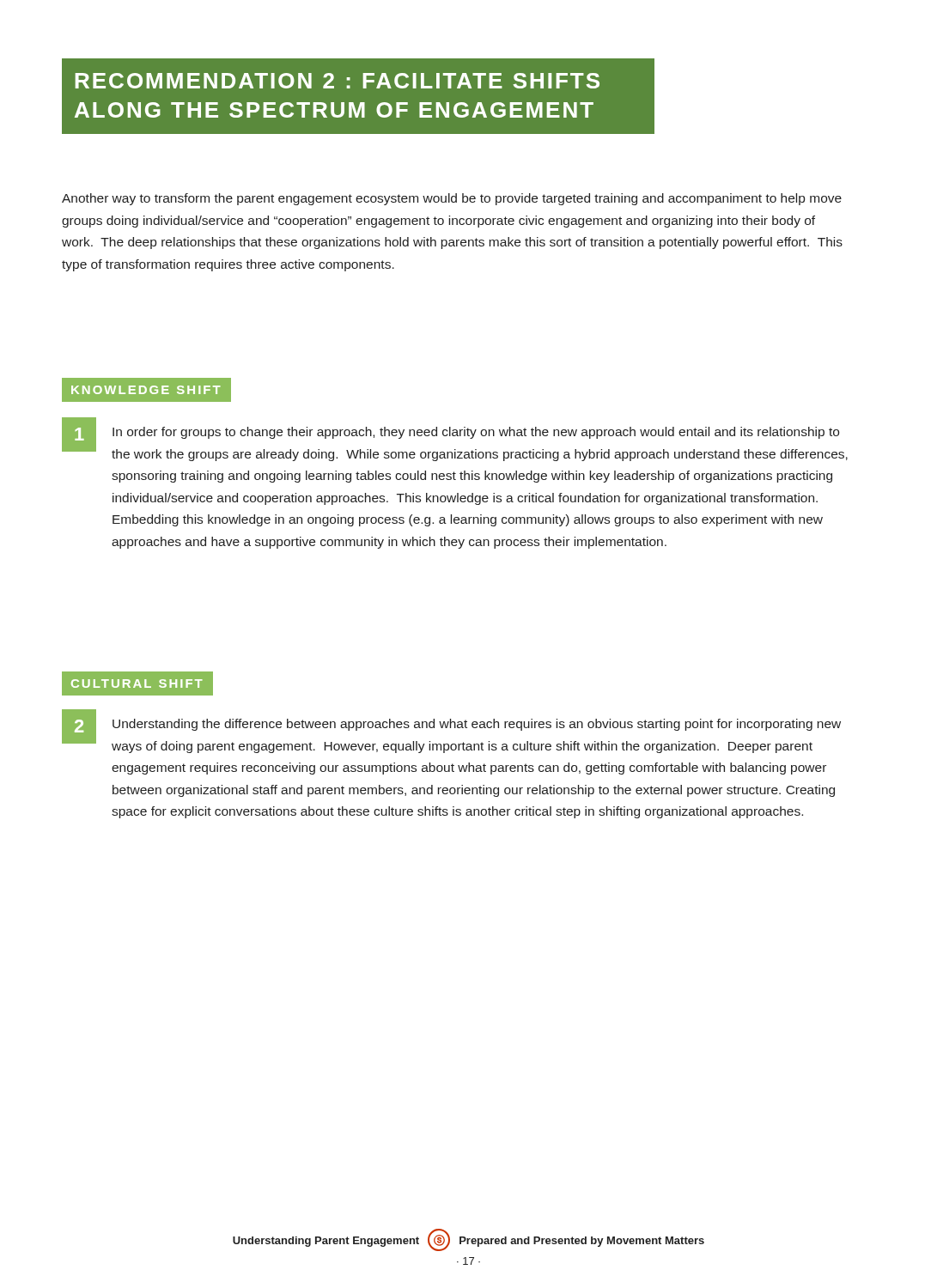The height and width of the screenshot is (1288, 937).
Task: Point to "Cultural Shift"
Action: (x=137, y=683)
